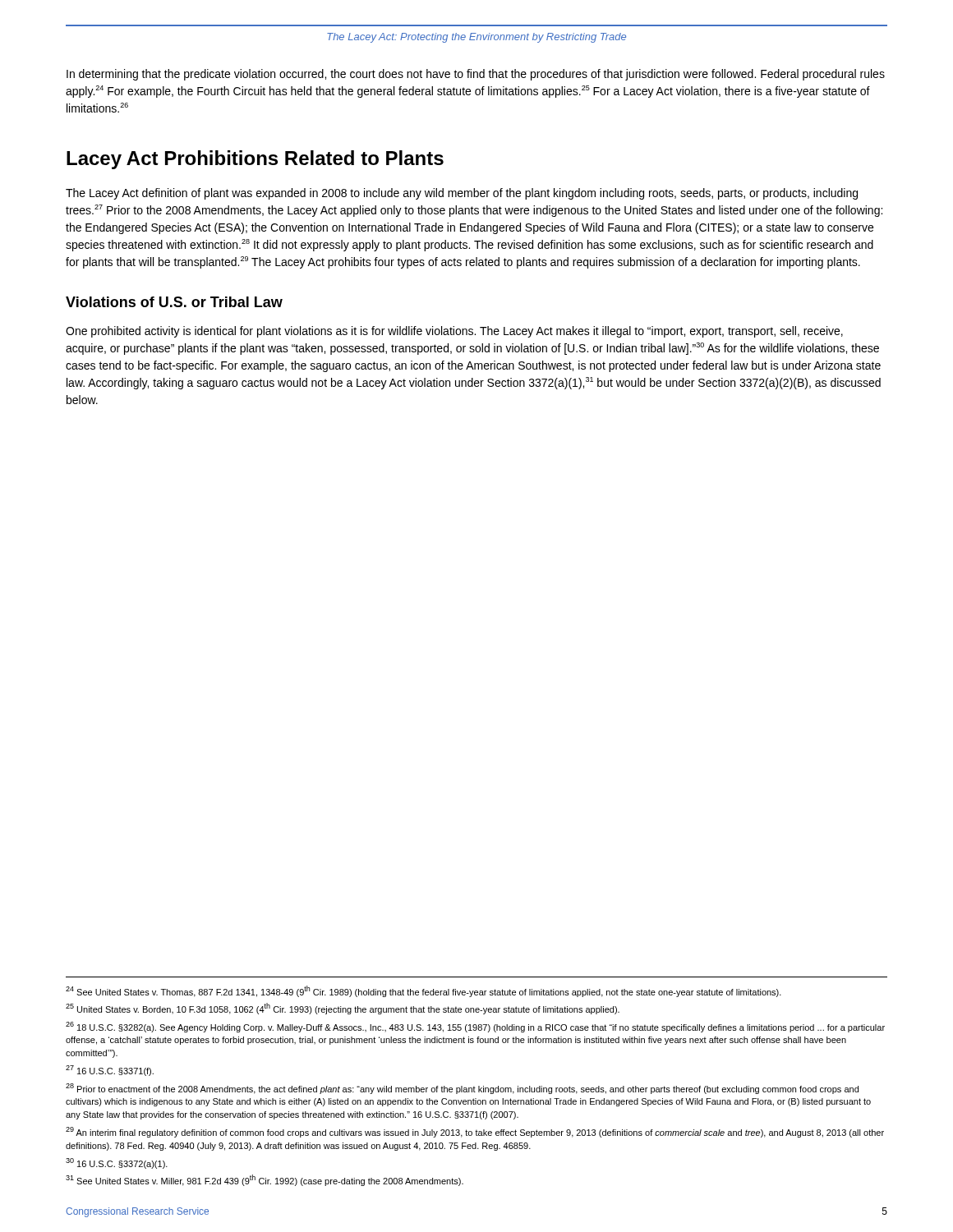Find the block on this page that starts "One prohibited activity is"
The height and width of the screenshot is (1232, 953).
coord(473,365)
